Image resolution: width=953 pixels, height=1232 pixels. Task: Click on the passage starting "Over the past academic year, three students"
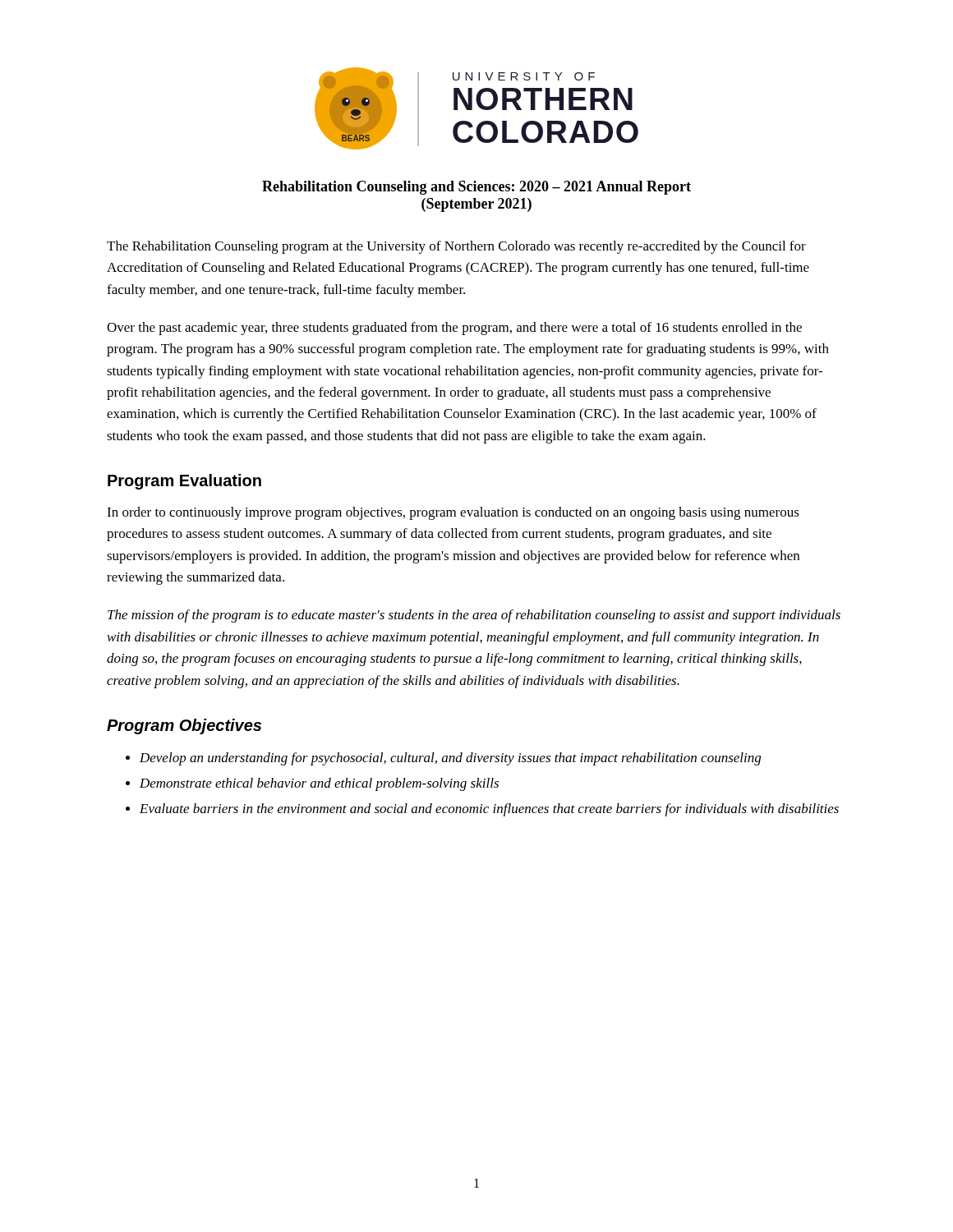(468, 381)
